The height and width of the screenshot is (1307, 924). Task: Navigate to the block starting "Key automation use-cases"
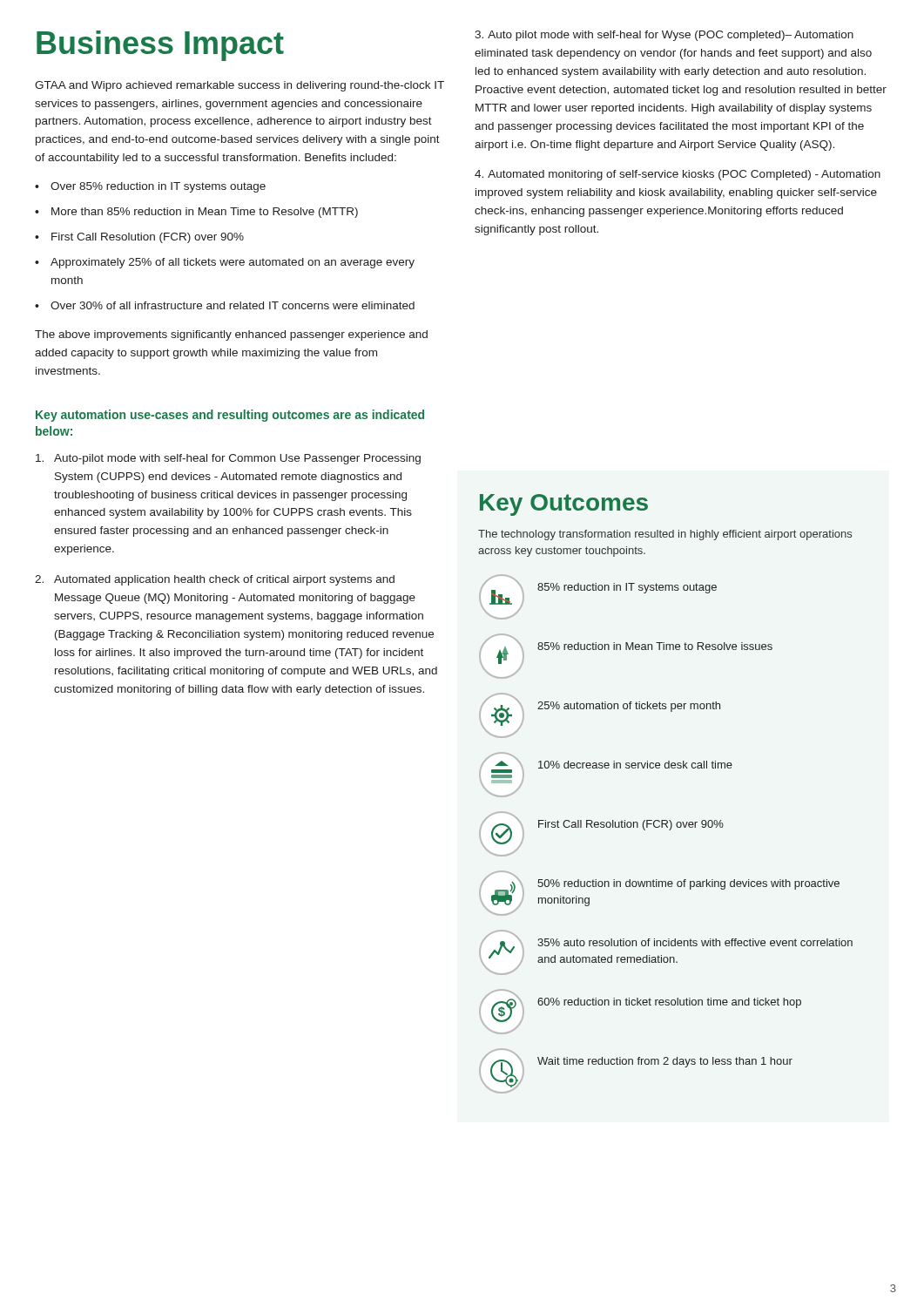[x=240, y=424]
